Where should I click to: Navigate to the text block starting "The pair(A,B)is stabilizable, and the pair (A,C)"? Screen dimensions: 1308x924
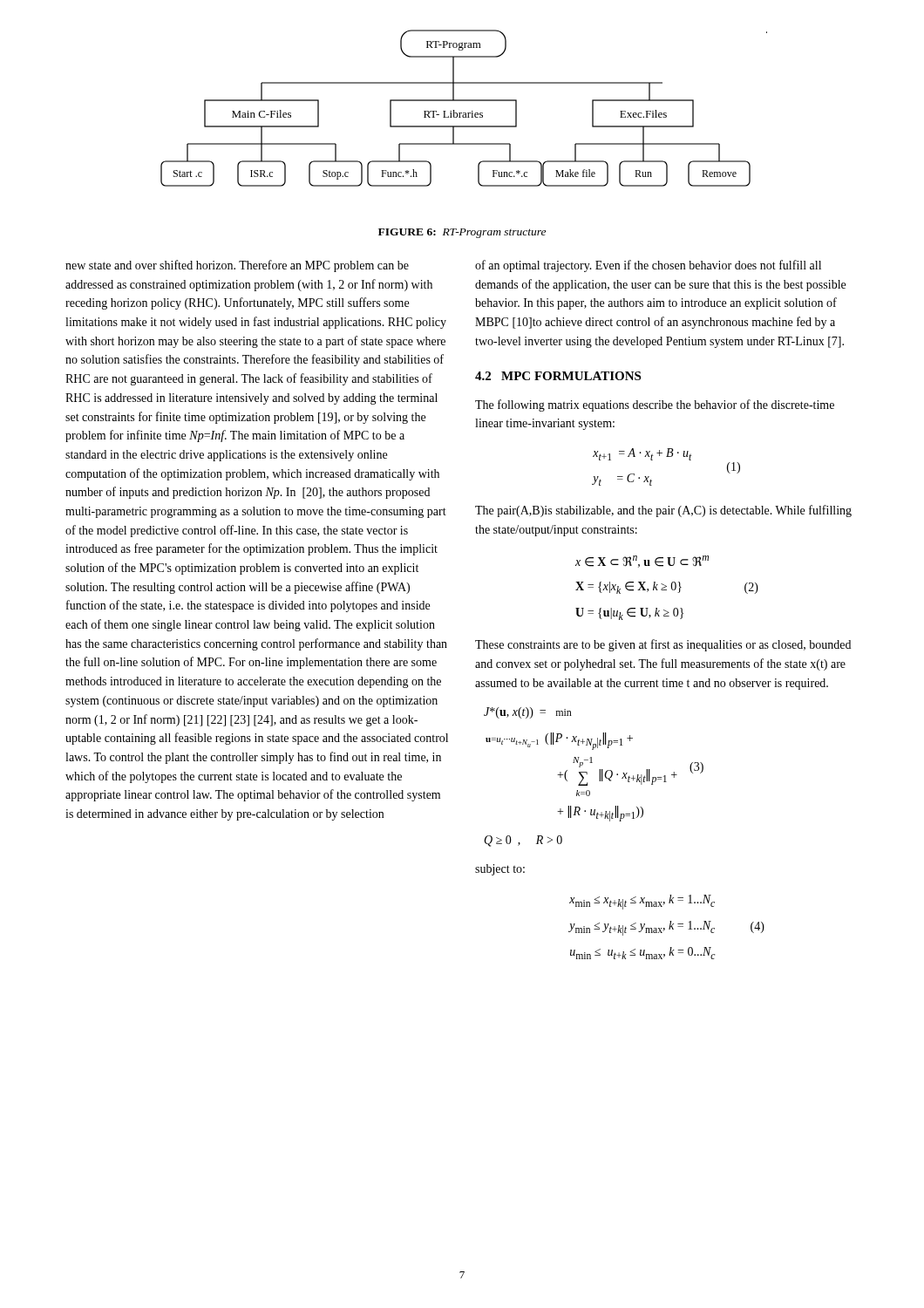tap(667, 520)
